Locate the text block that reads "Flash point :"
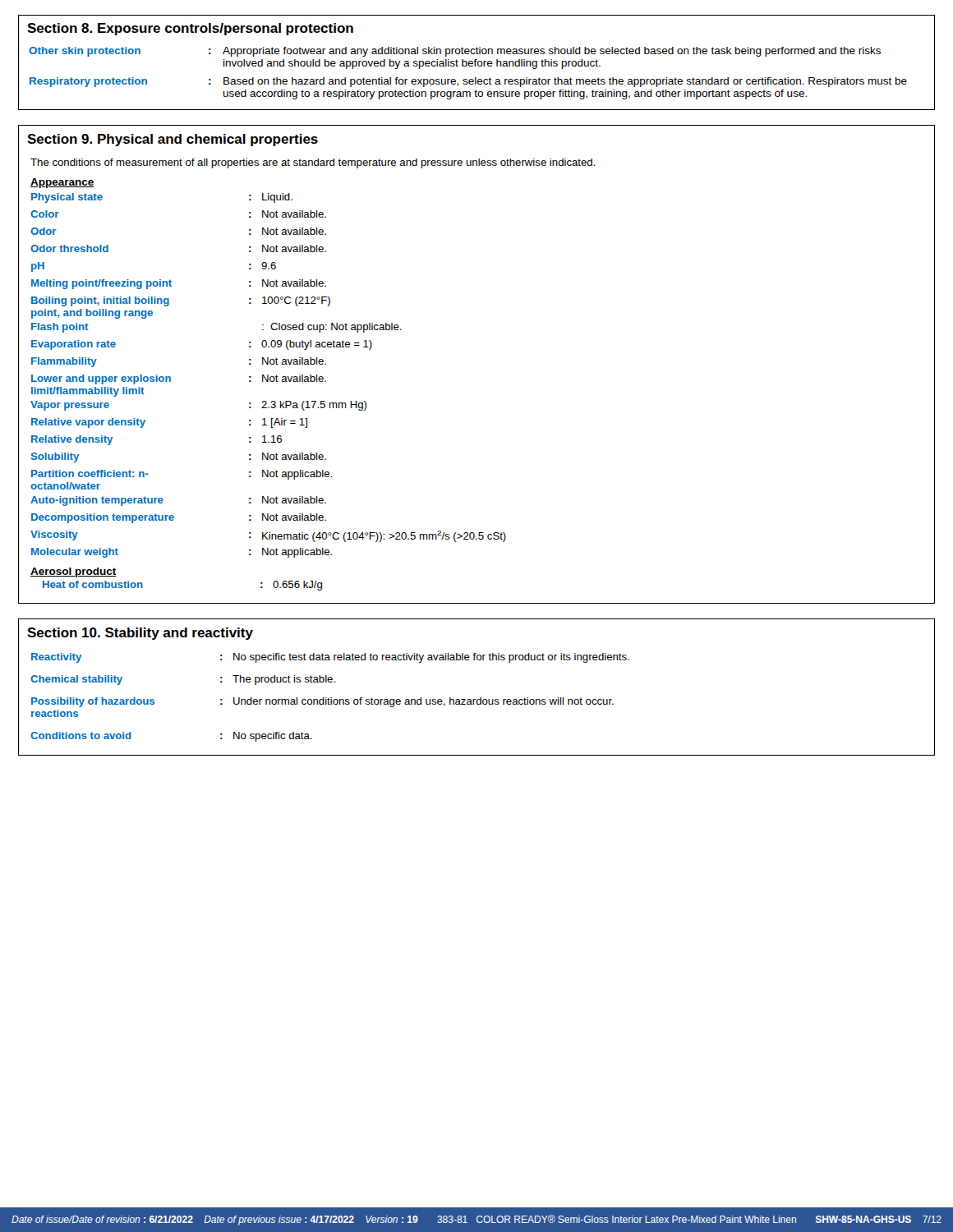This screenshot has height=1232, width=953. (55, 327)
